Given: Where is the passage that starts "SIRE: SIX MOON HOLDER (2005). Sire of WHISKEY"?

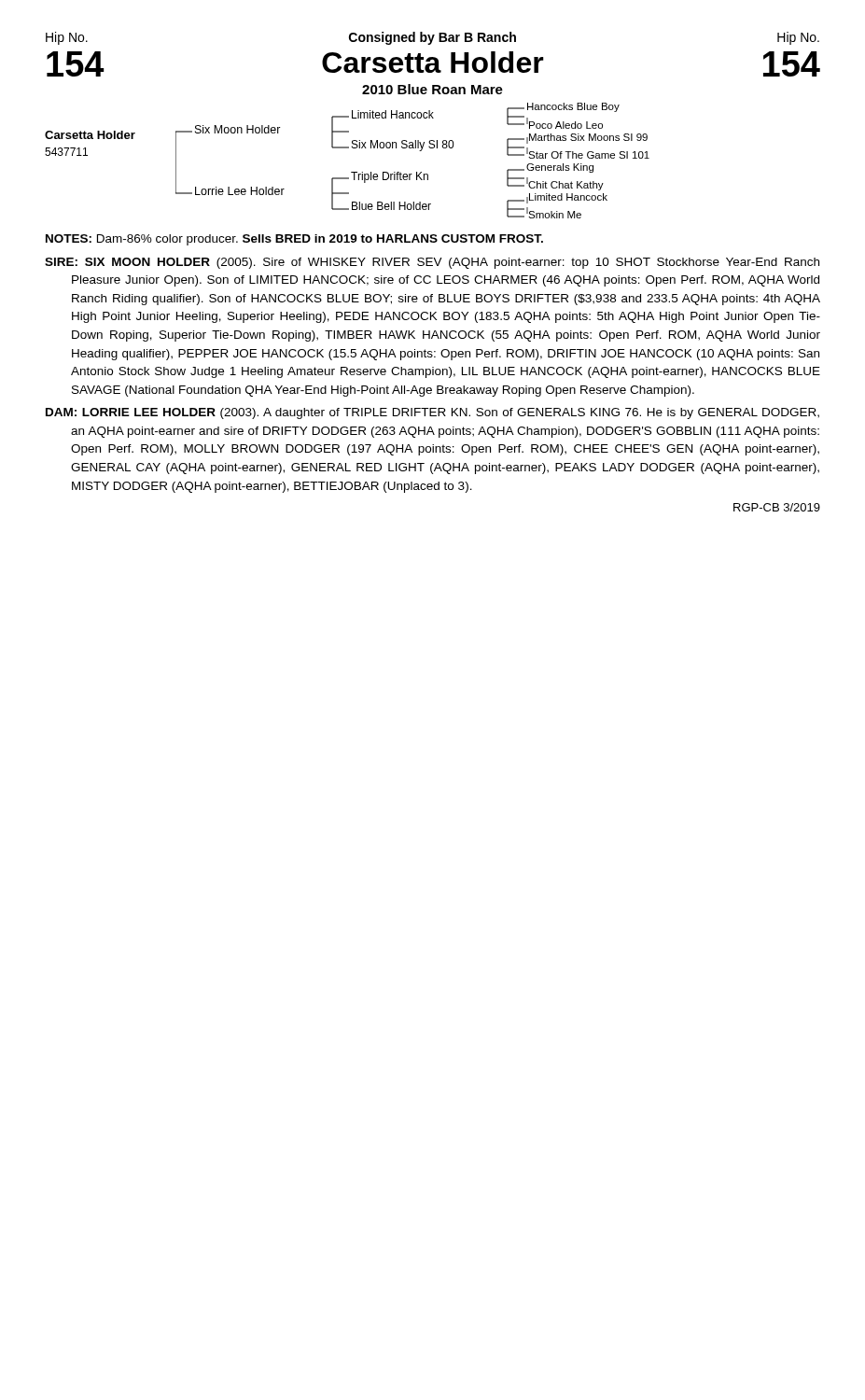Looking at the screenshot, I should (432, 325).
